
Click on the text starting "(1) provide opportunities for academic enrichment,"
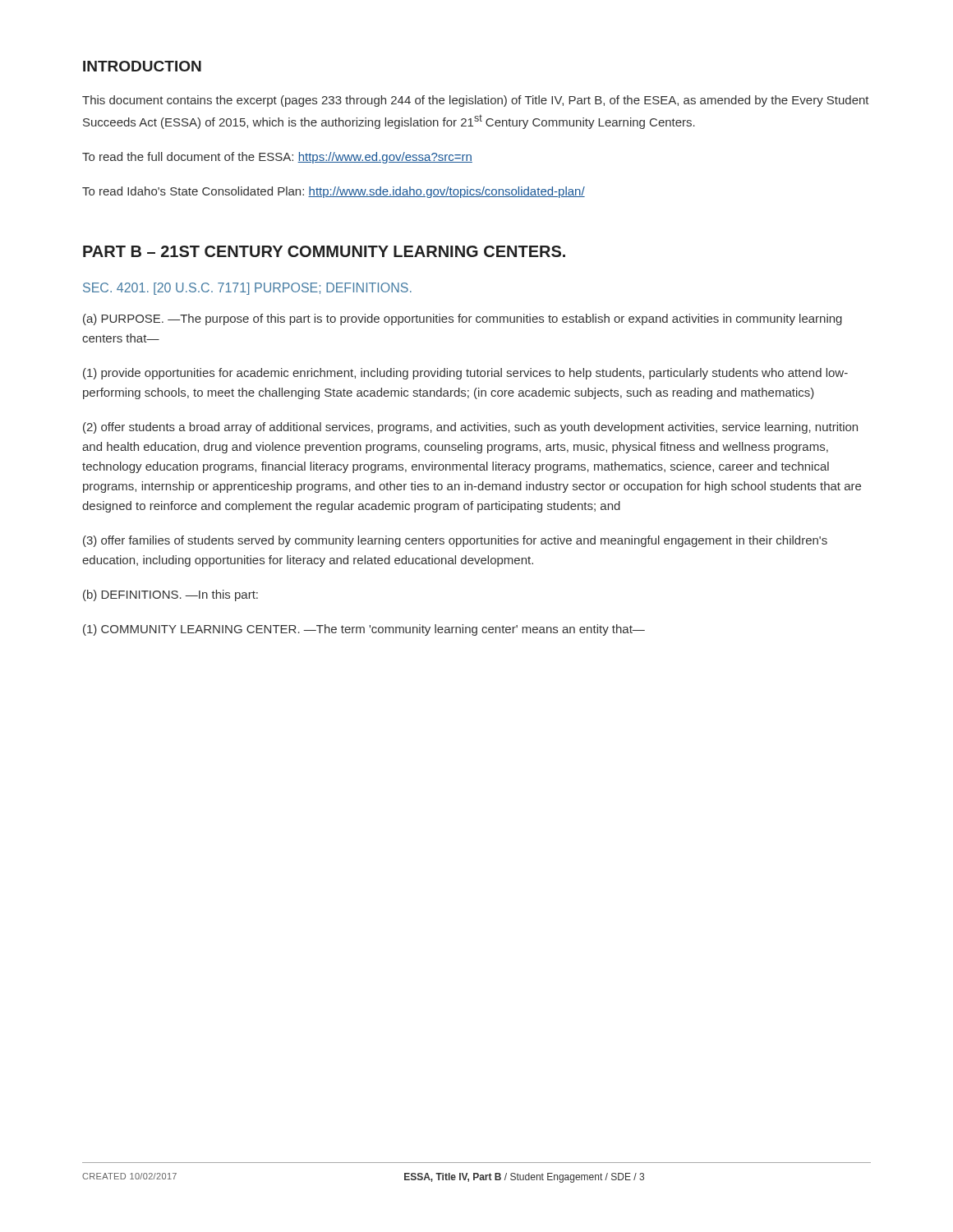465,382
